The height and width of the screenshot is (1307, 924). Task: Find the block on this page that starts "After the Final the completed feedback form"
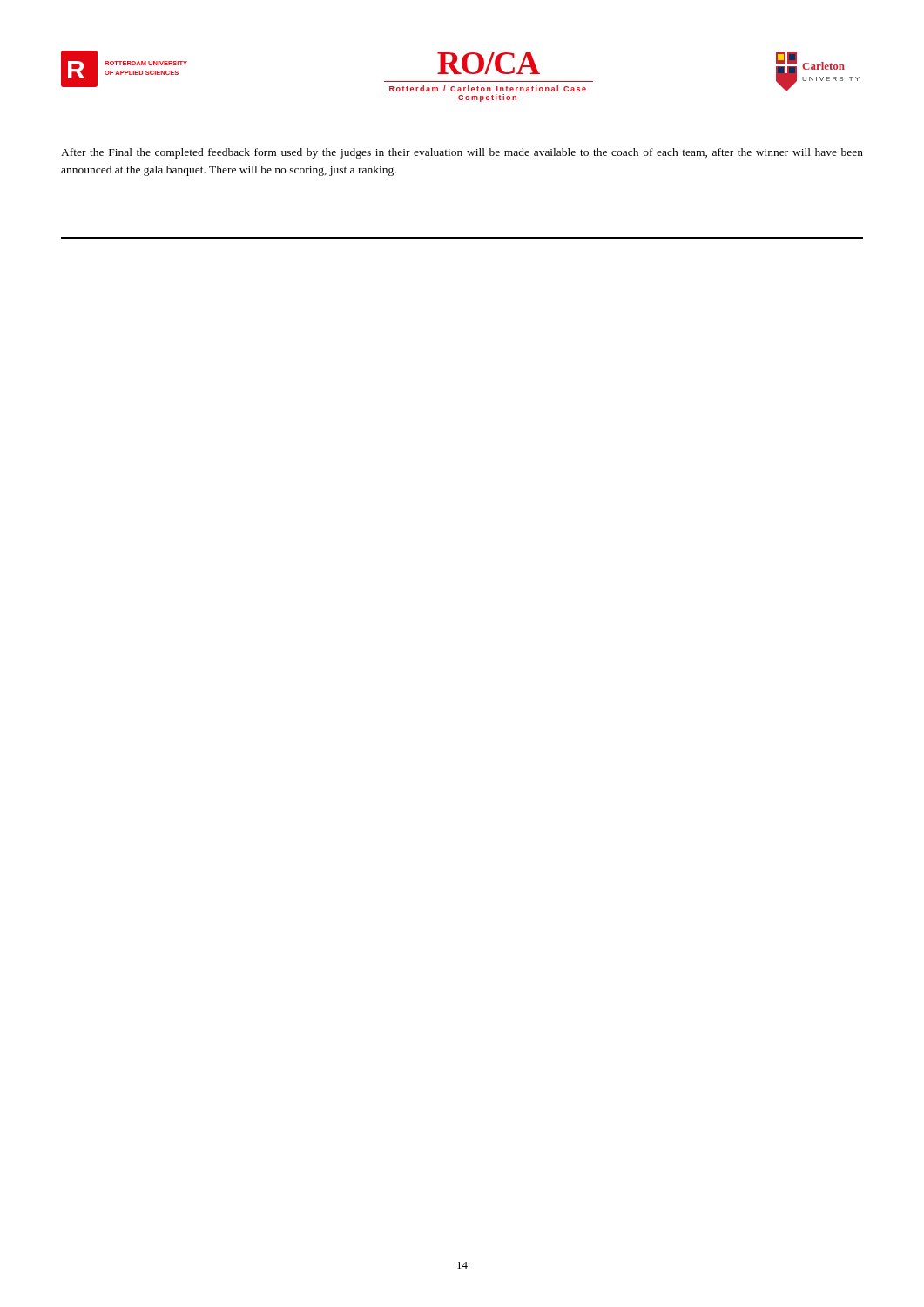click(x=462, y=161)
